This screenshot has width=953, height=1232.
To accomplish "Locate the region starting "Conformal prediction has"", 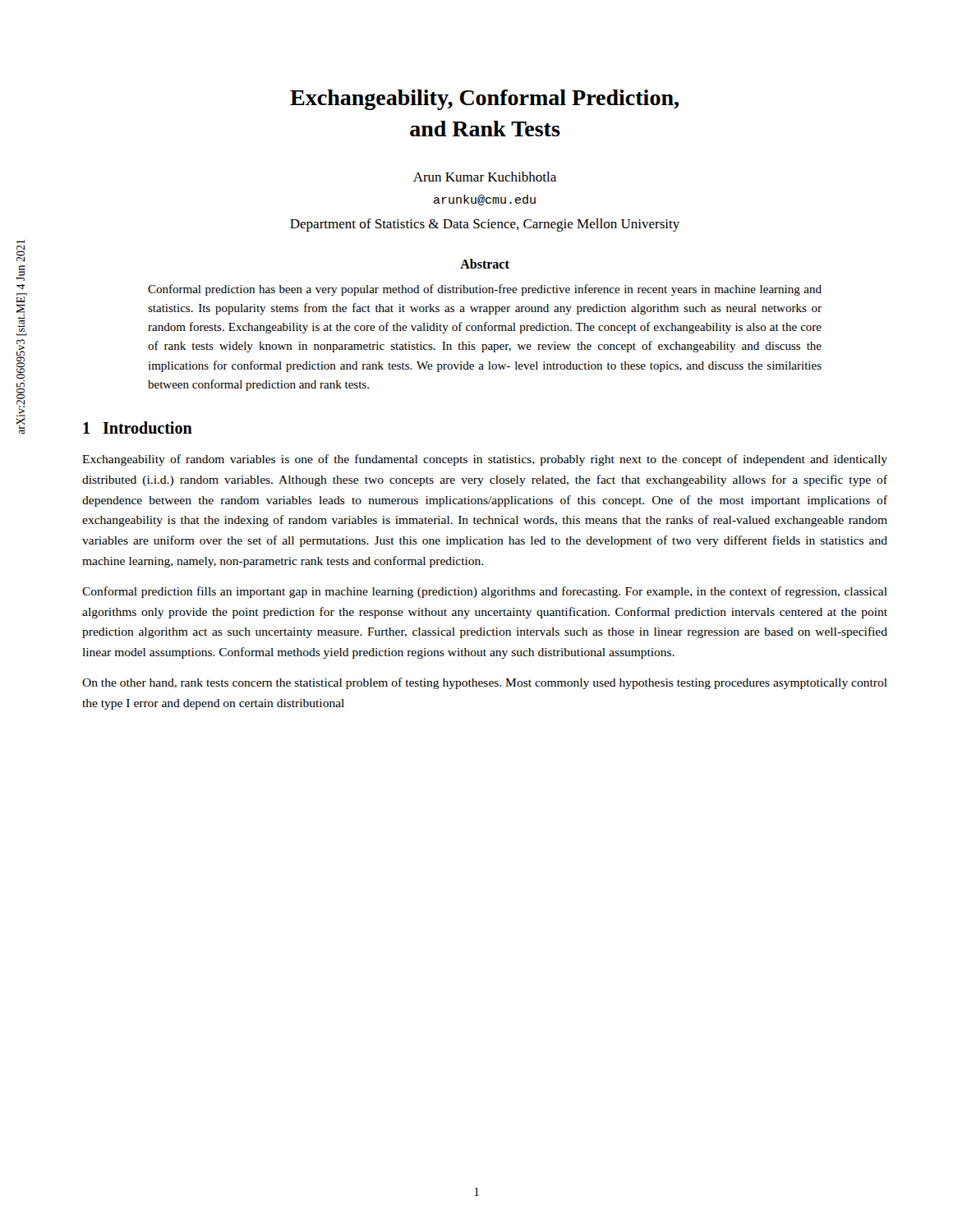I will pyautogui.click(x=485, y=337).
